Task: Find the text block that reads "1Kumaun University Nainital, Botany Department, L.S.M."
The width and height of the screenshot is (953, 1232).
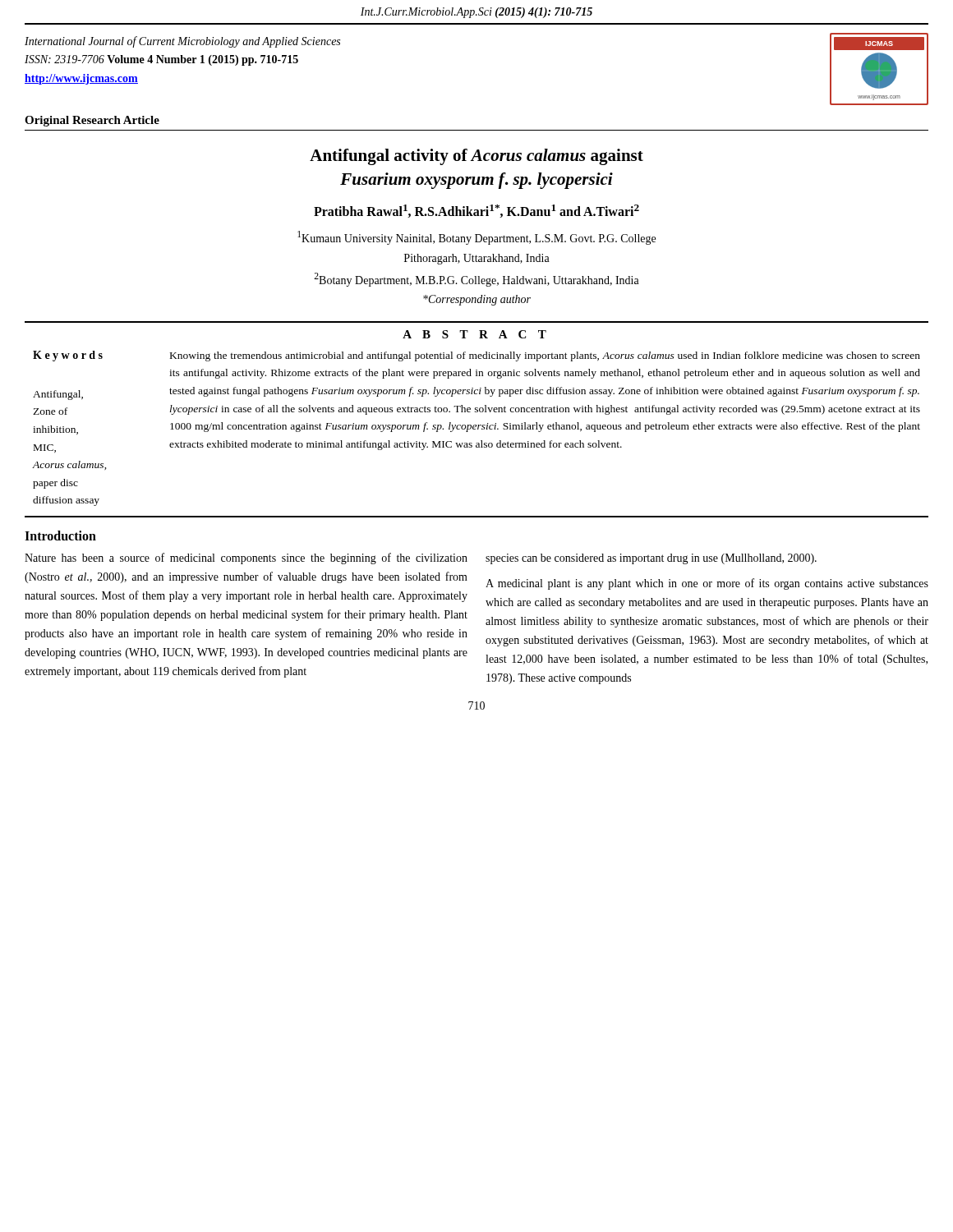Action: click(476, 267)
